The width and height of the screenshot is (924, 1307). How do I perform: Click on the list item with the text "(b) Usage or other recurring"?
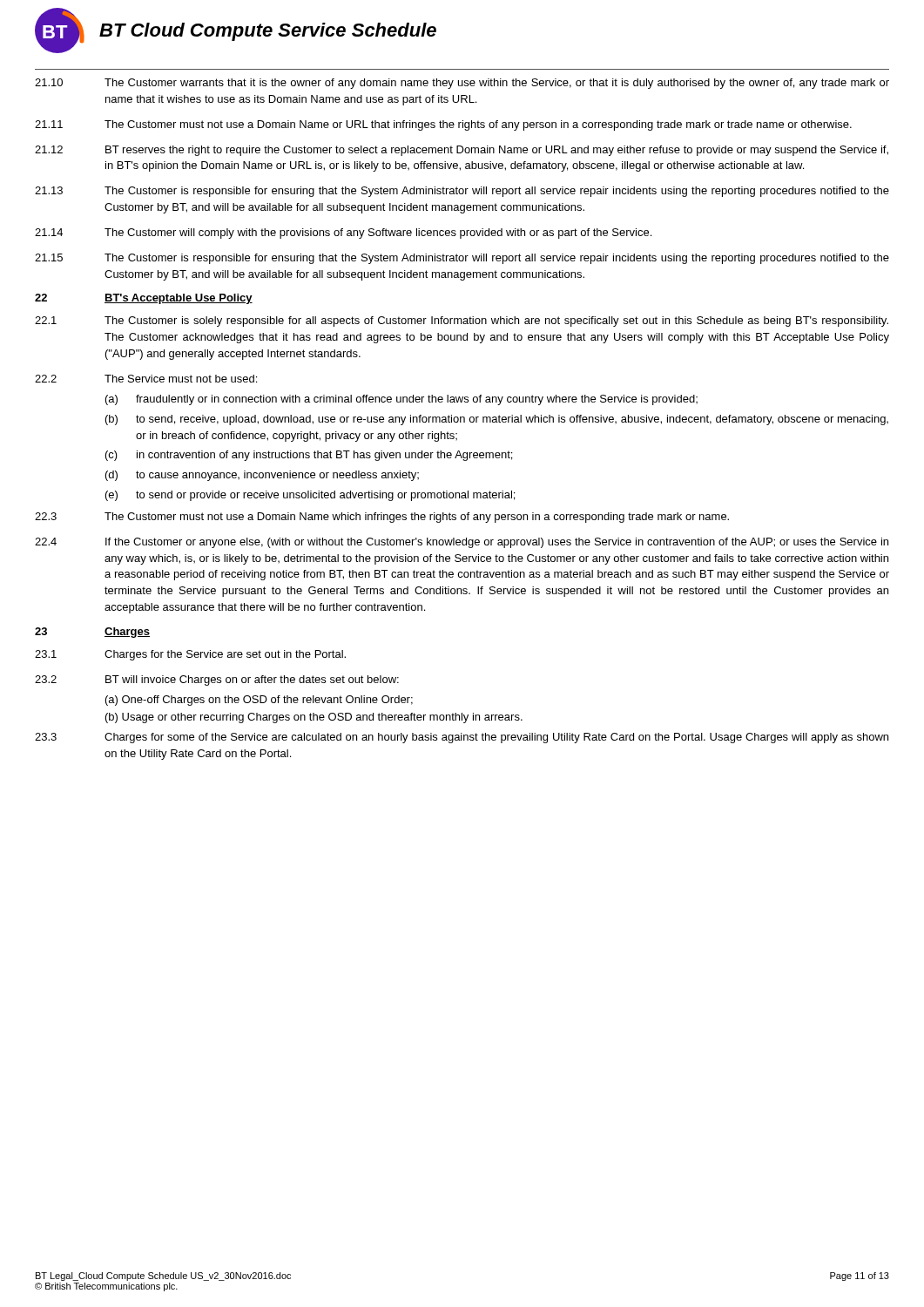(x=314, y=717)
